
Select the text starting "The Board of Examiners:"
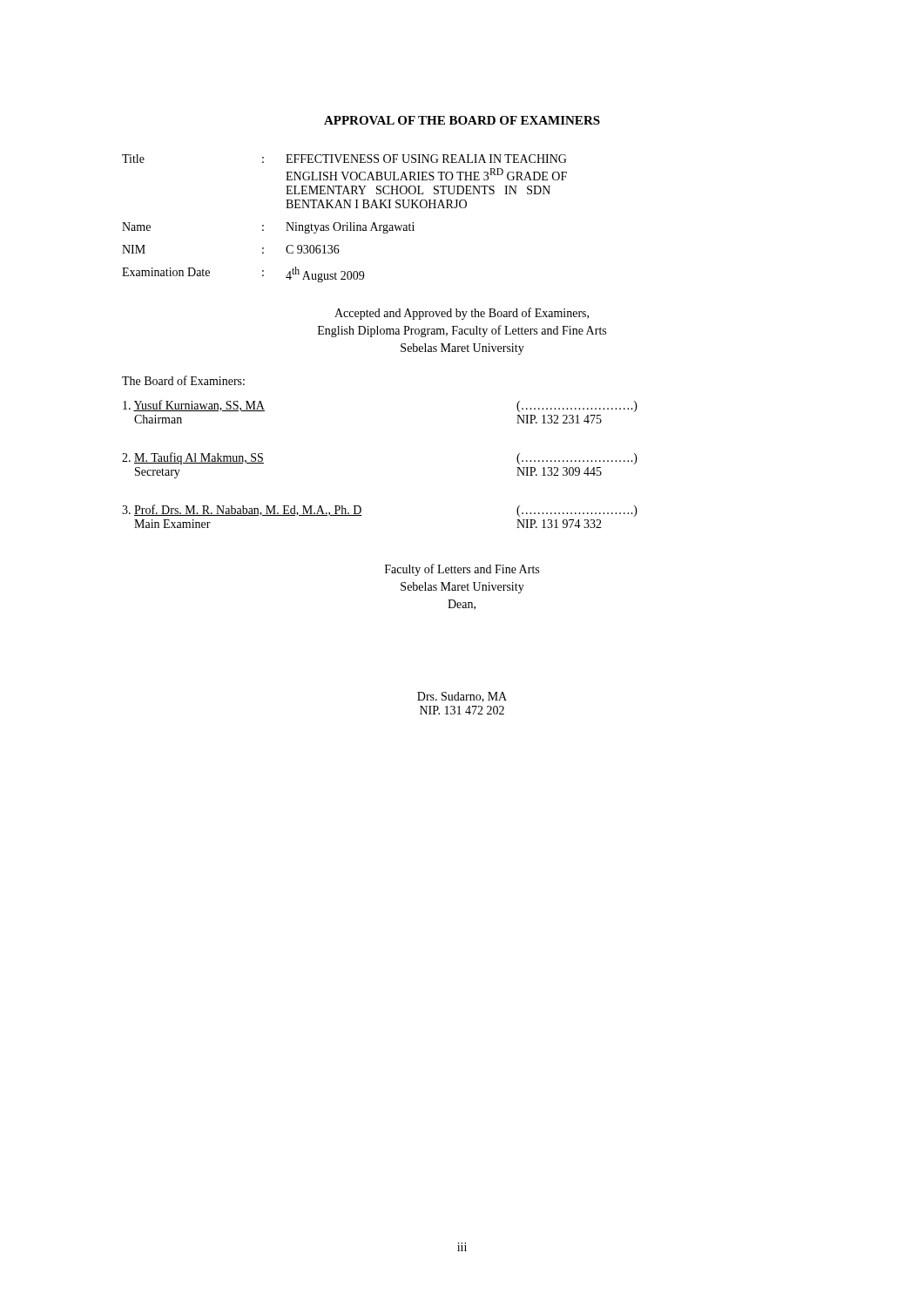[x=184, y=382]
